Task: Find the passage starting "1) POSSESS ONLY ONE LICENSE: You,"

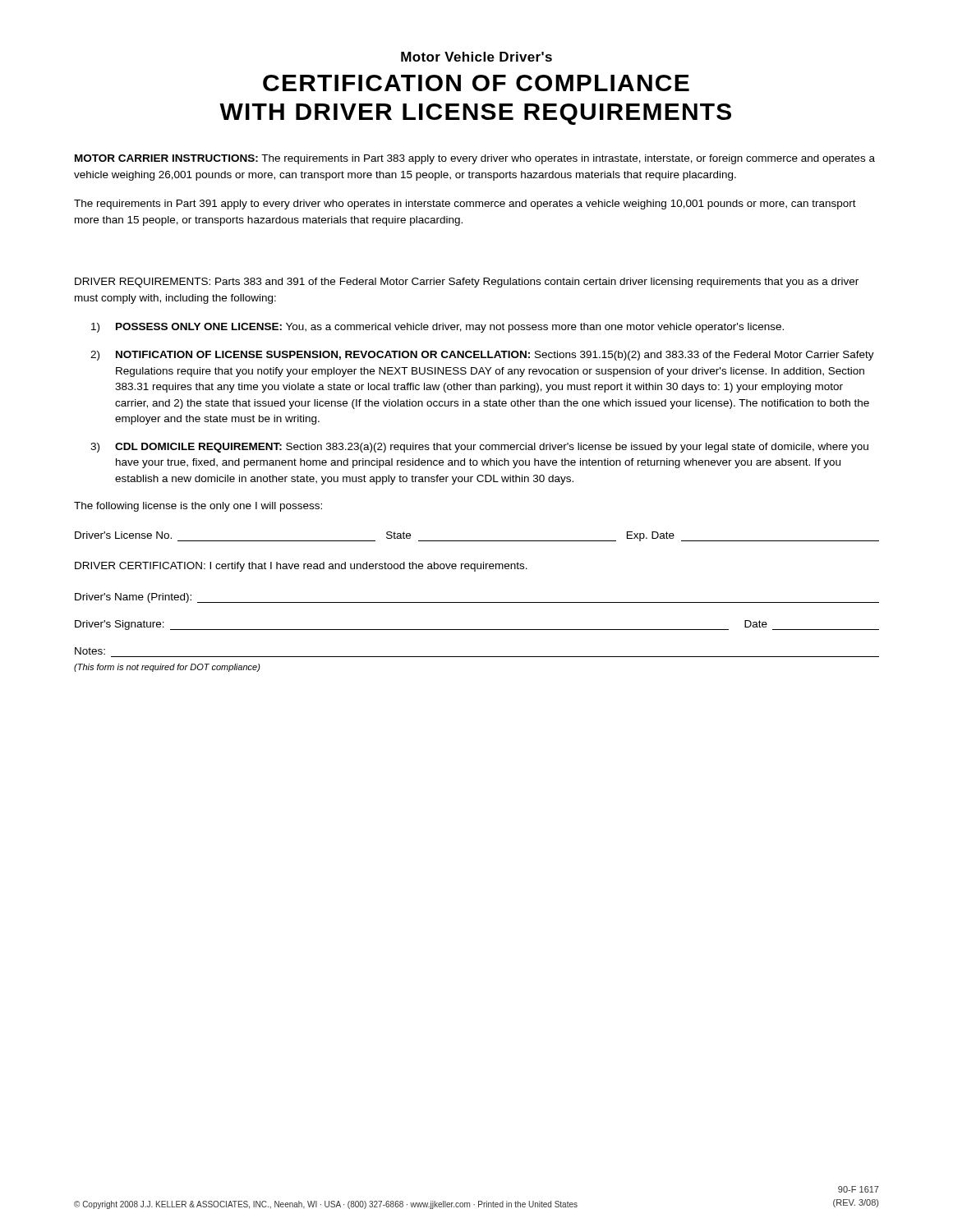Action: pyautogui.click(x=485, y=327)
